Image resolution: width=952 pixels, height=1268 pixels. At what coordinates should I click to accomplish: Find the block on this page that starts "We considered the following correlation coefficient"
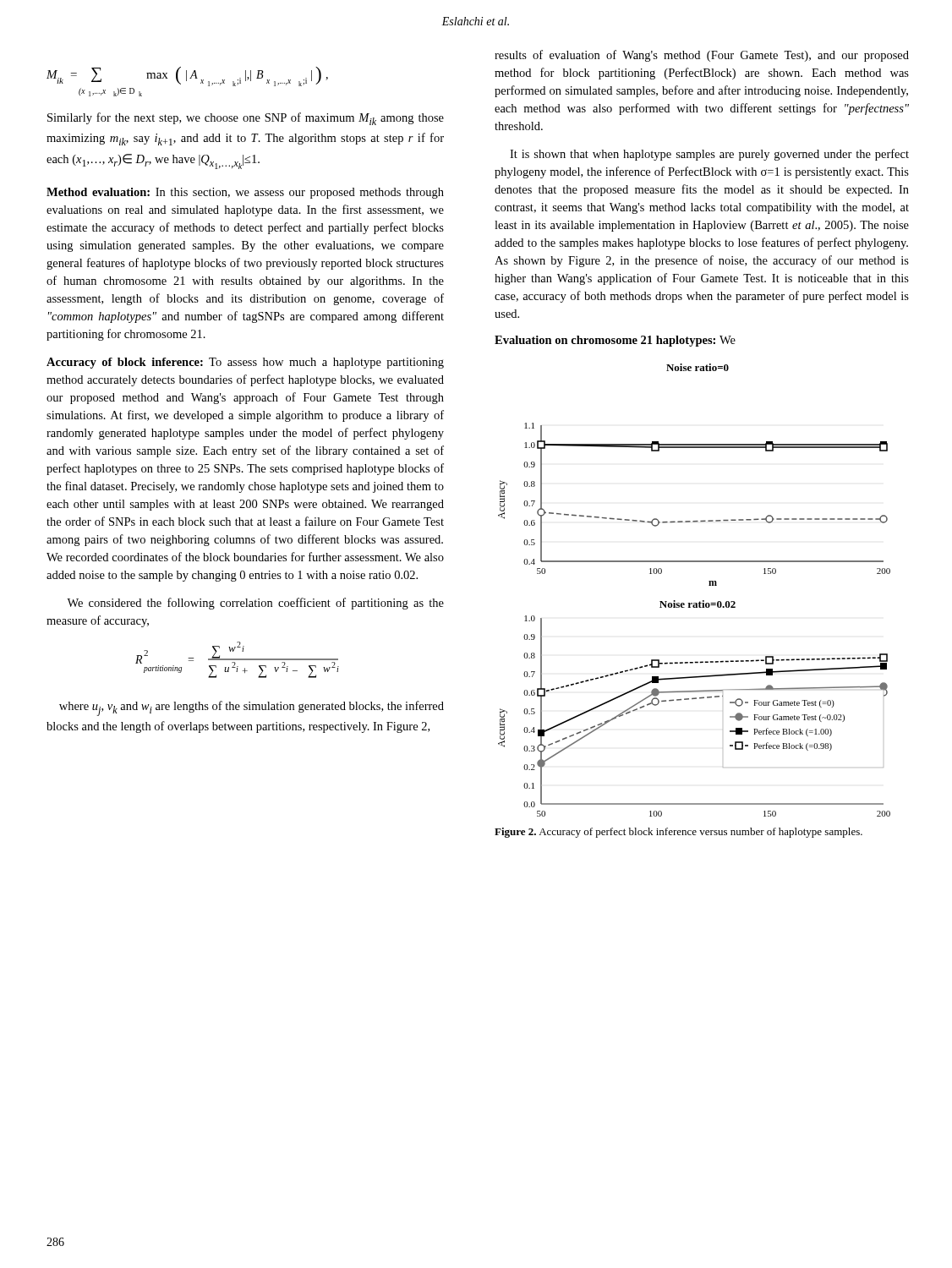pos(245,612)
